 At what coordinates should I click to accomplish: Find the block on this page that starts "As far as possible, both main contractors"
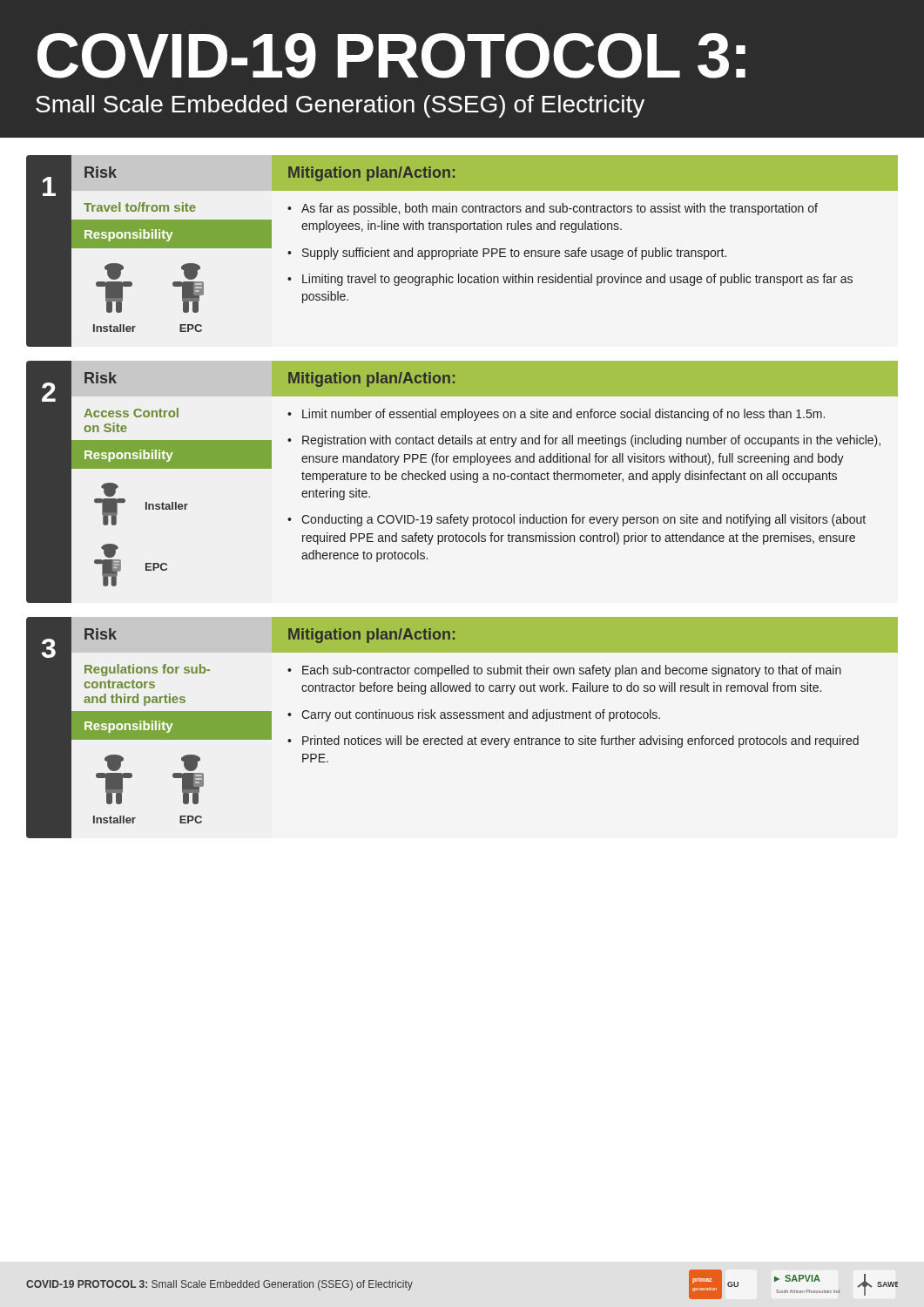(560, 217)
